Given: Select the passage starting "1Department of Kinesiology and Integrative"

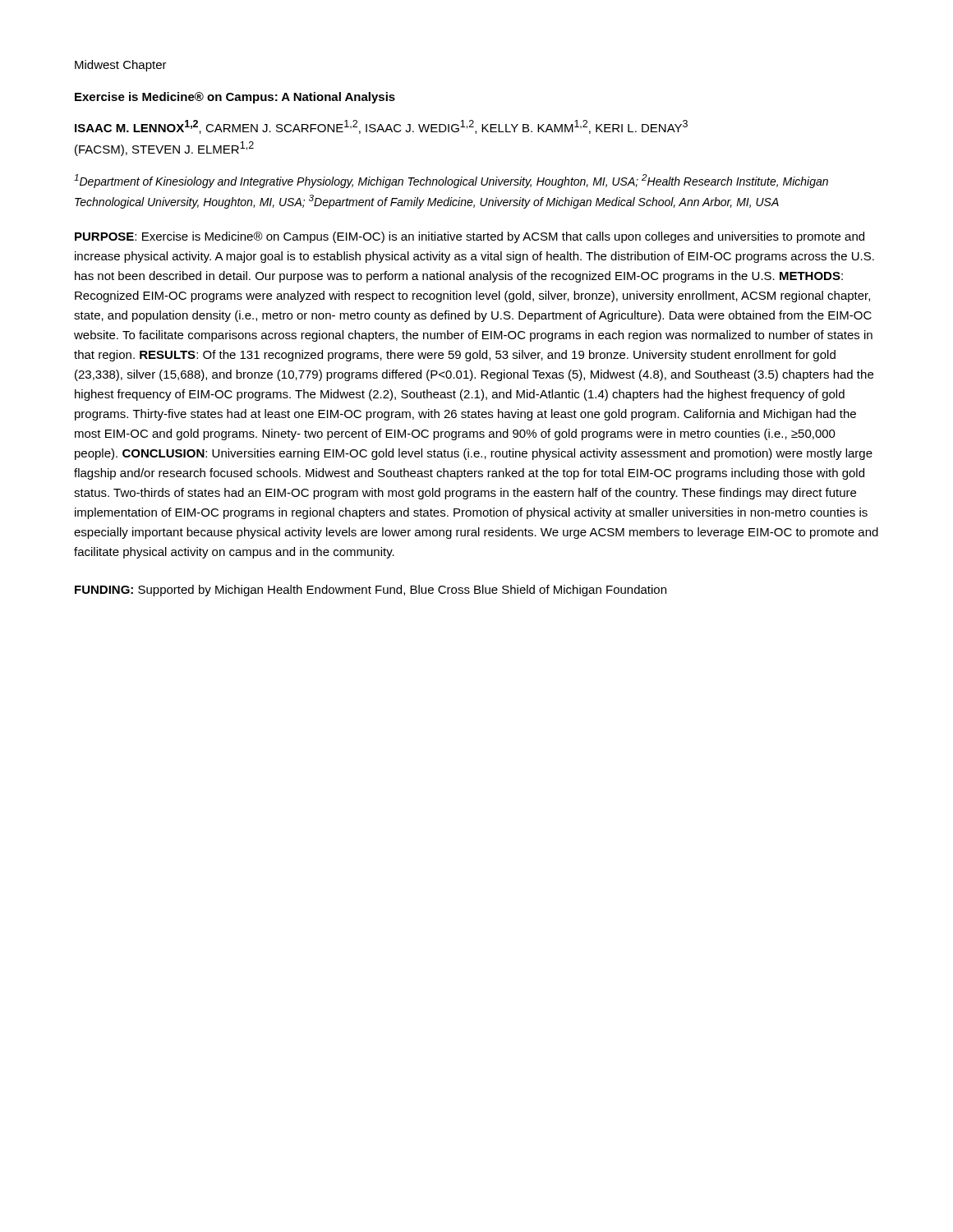Looking at the screenshot, I should 451,190.
